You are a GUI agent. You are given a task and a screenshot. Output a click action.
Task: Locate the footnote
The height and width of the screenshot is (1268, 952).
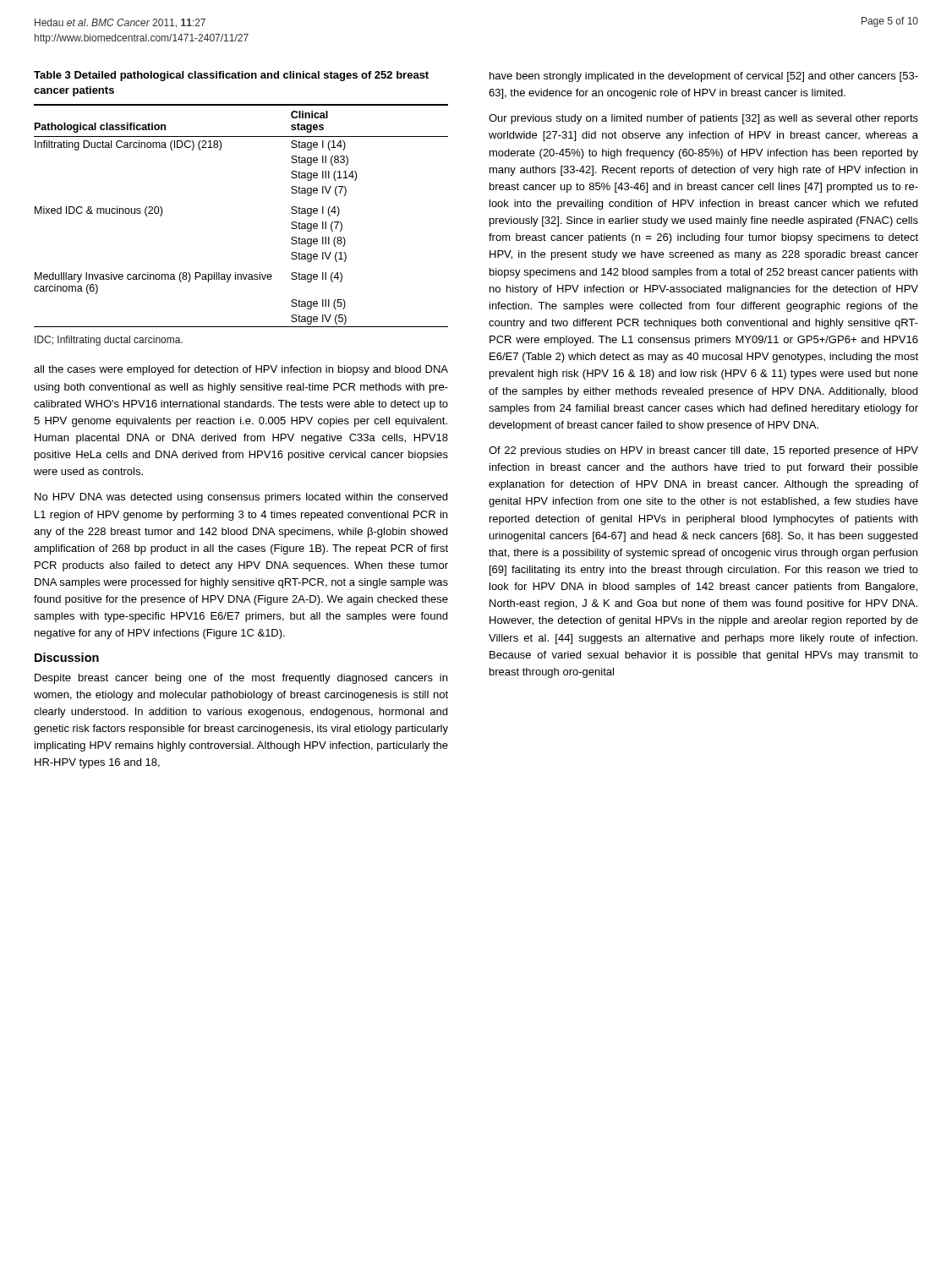click(x=109, y=340)
